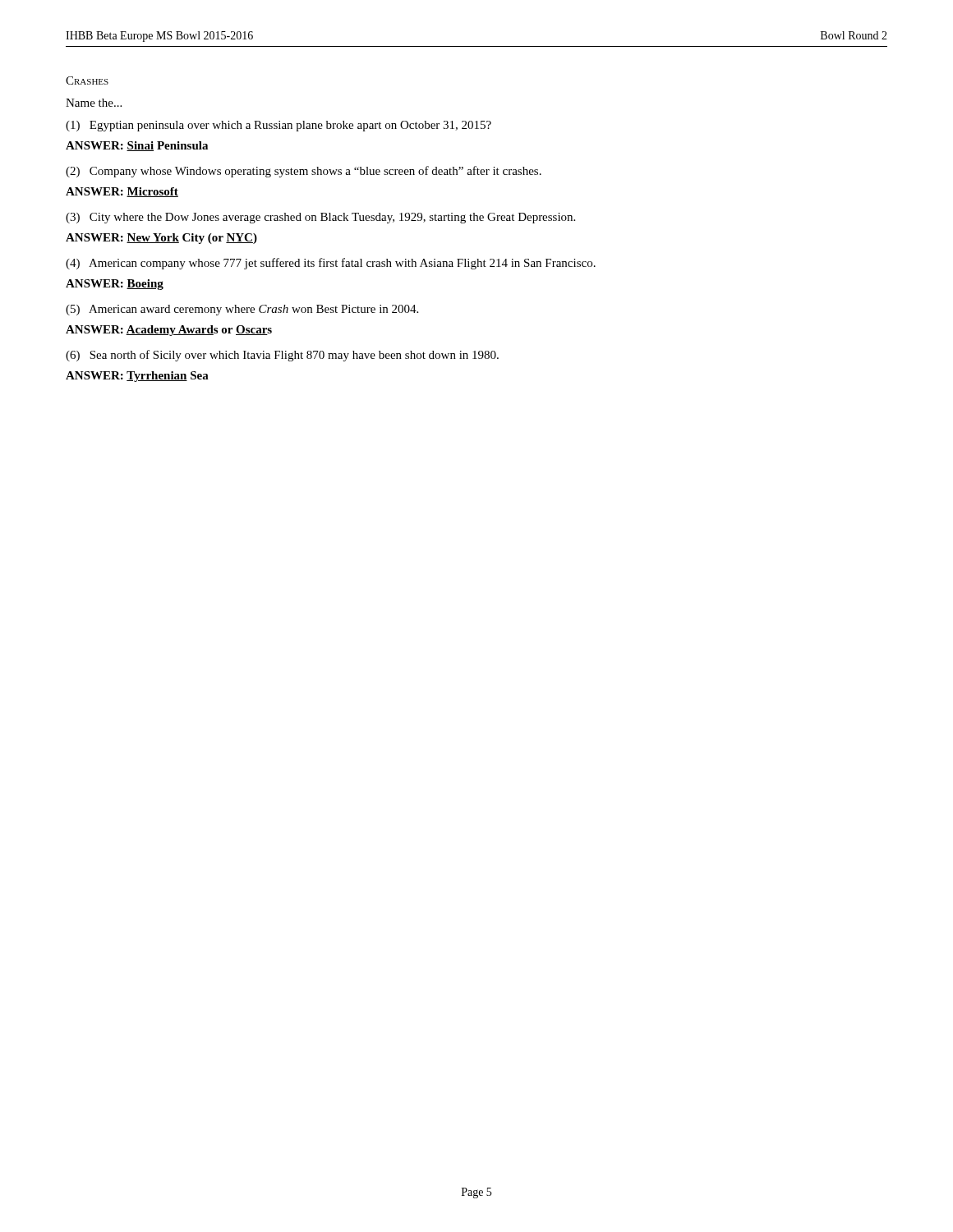Image resolution: width=953 pixels, height=1232 pixels.
Task: Locate the text starting "(6) Sea north of"
Action: click(x=283, y=355)
